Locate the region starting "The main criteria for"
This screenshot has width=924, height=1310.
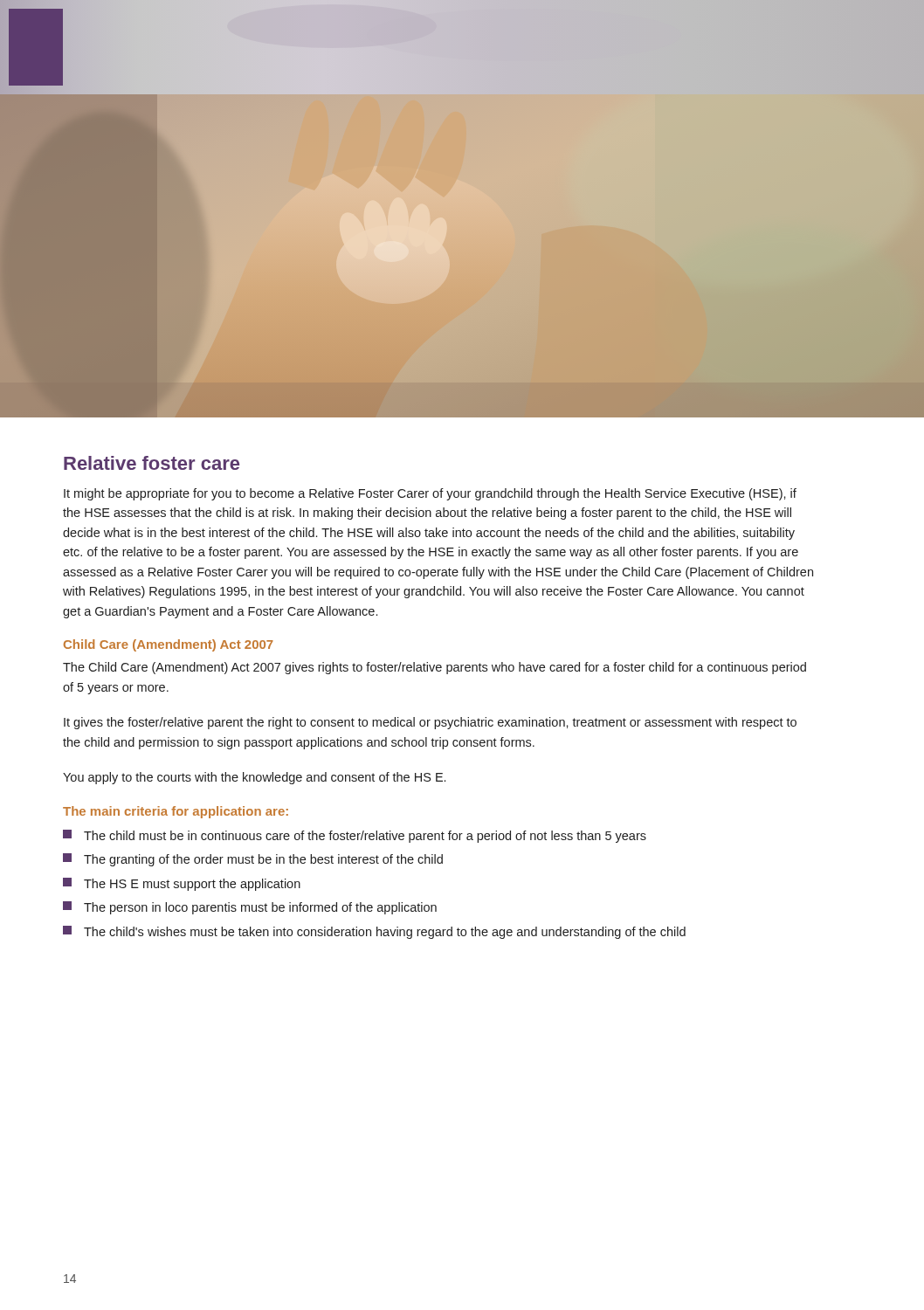[x=176, y=811]
